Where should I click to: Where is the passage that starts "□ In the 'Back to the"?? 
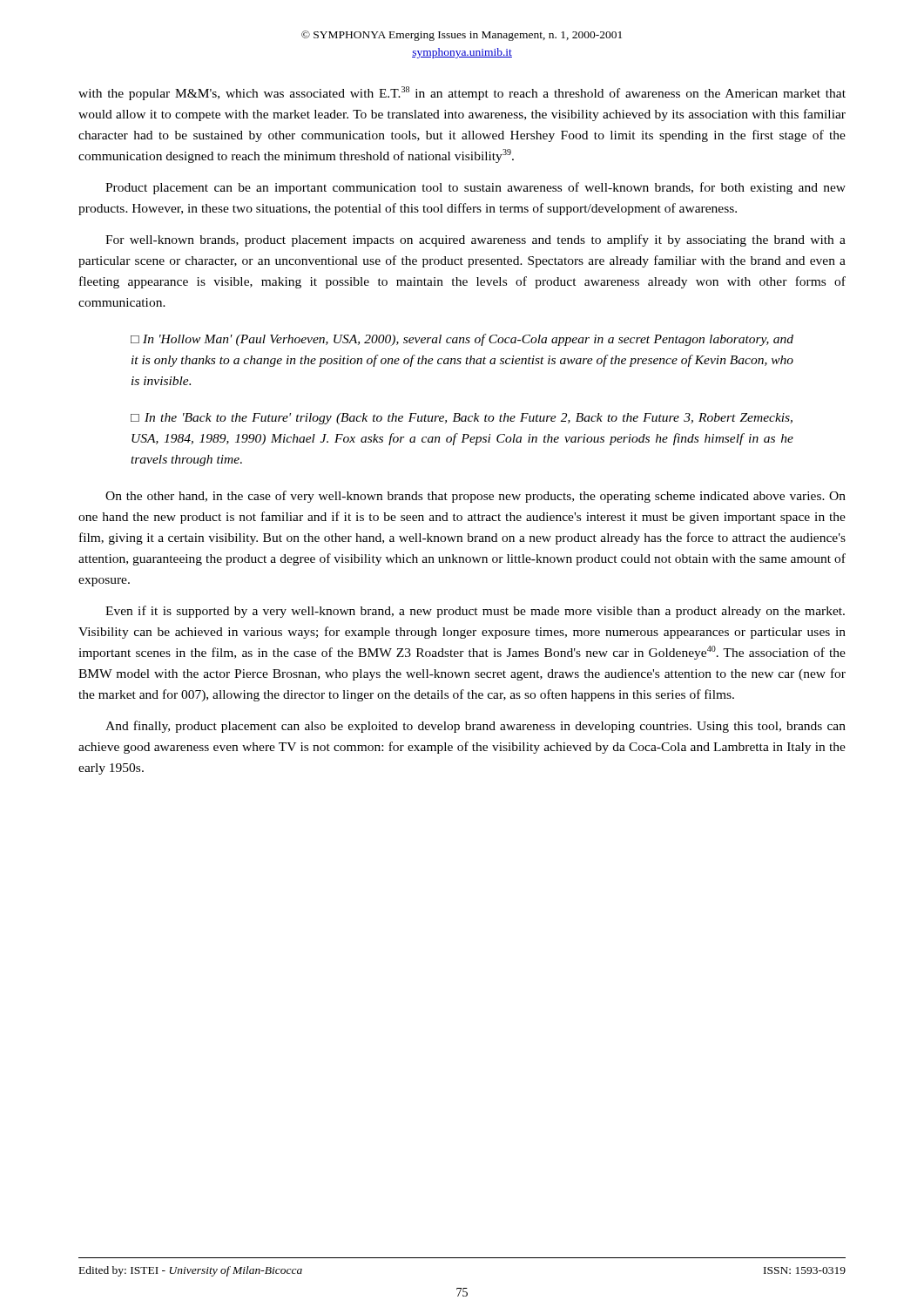[462, 438]
